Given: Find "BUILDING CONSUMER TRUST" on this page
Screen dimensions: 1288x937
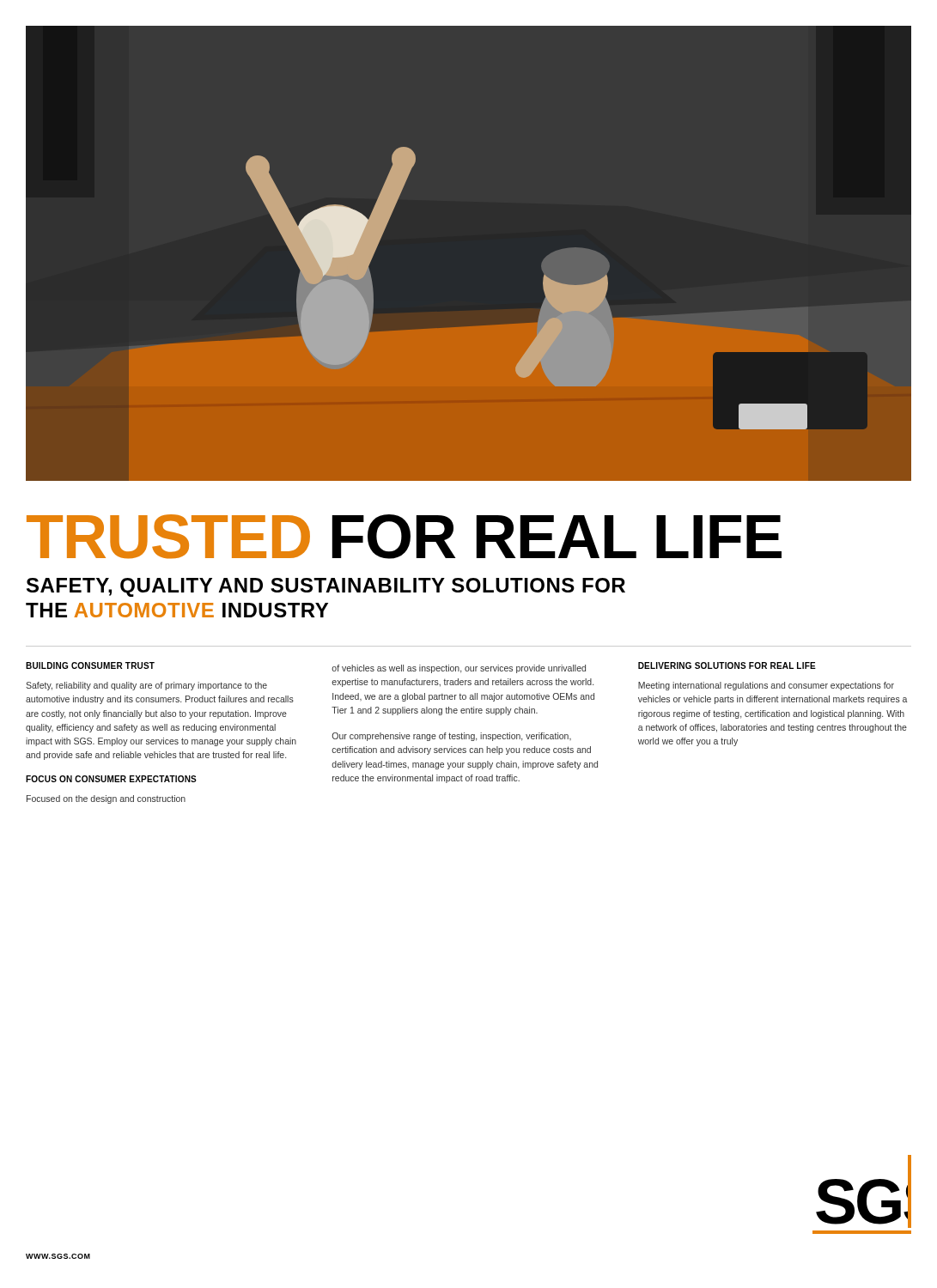Looking at the screenshot, I should (90, 666).
